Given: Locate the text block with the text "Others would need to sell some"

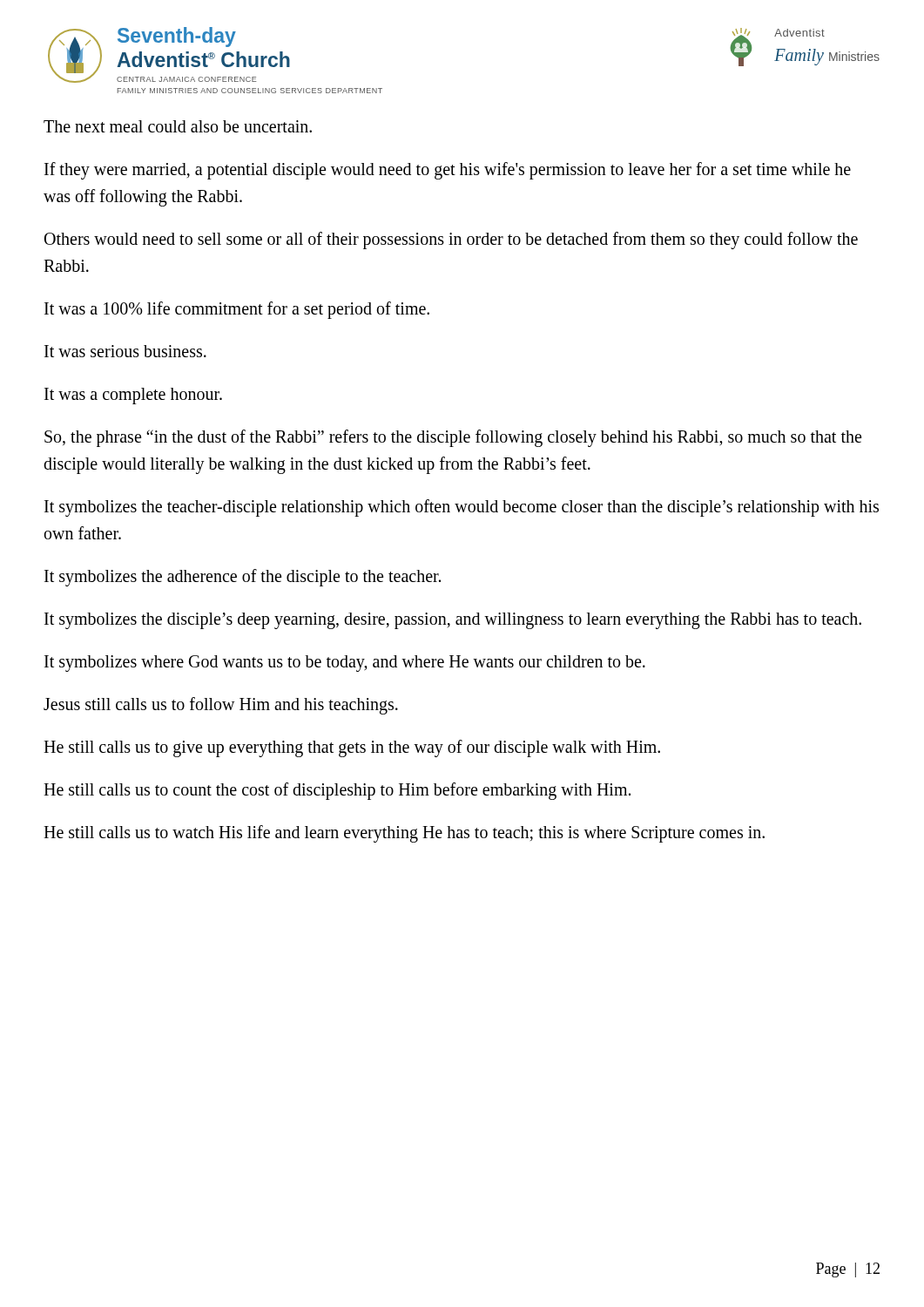Looking at the screenshot, I should click(462, 253).
